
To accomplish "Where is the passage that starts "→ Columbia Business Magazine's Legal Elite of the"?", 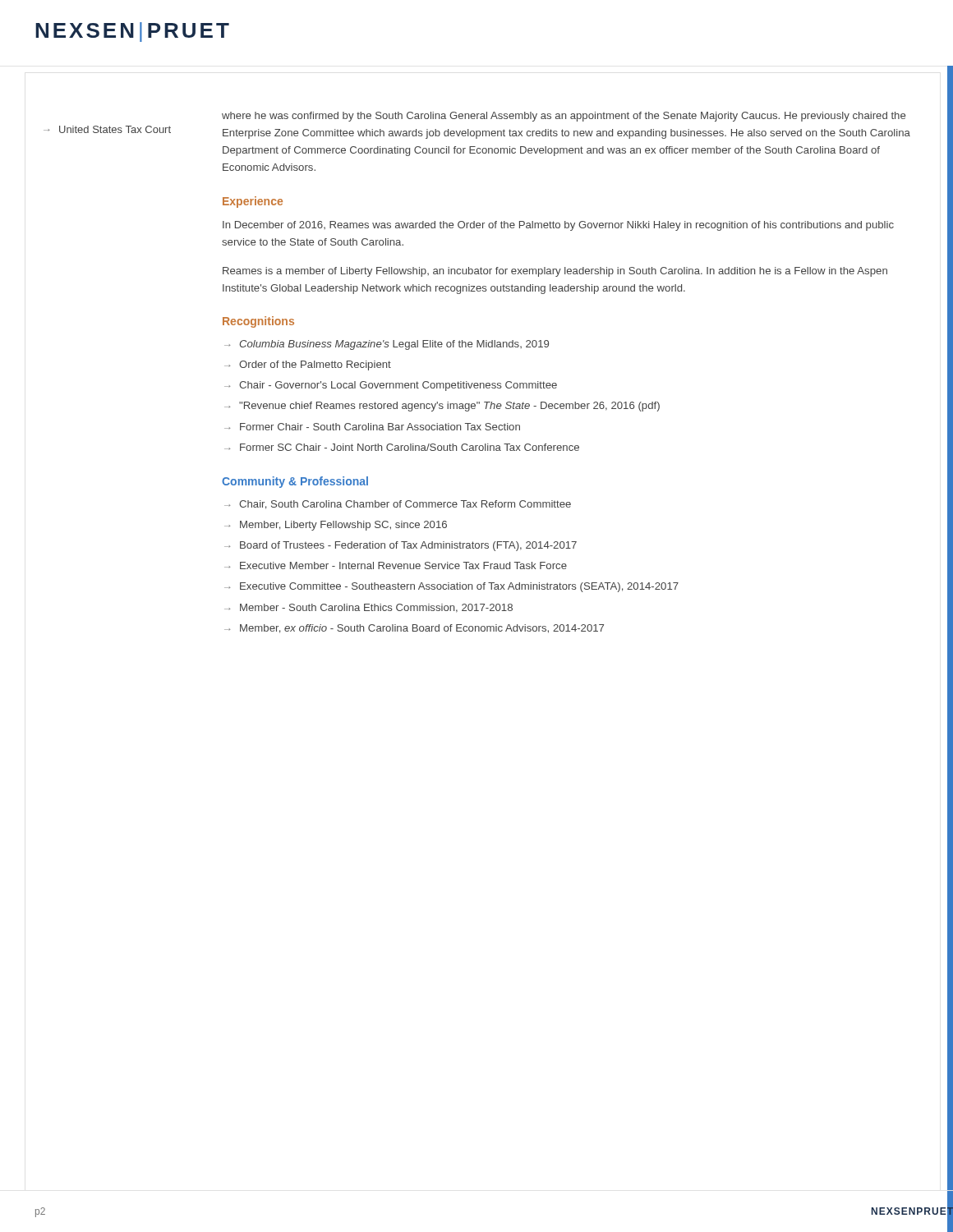I will tap(386, 345).
